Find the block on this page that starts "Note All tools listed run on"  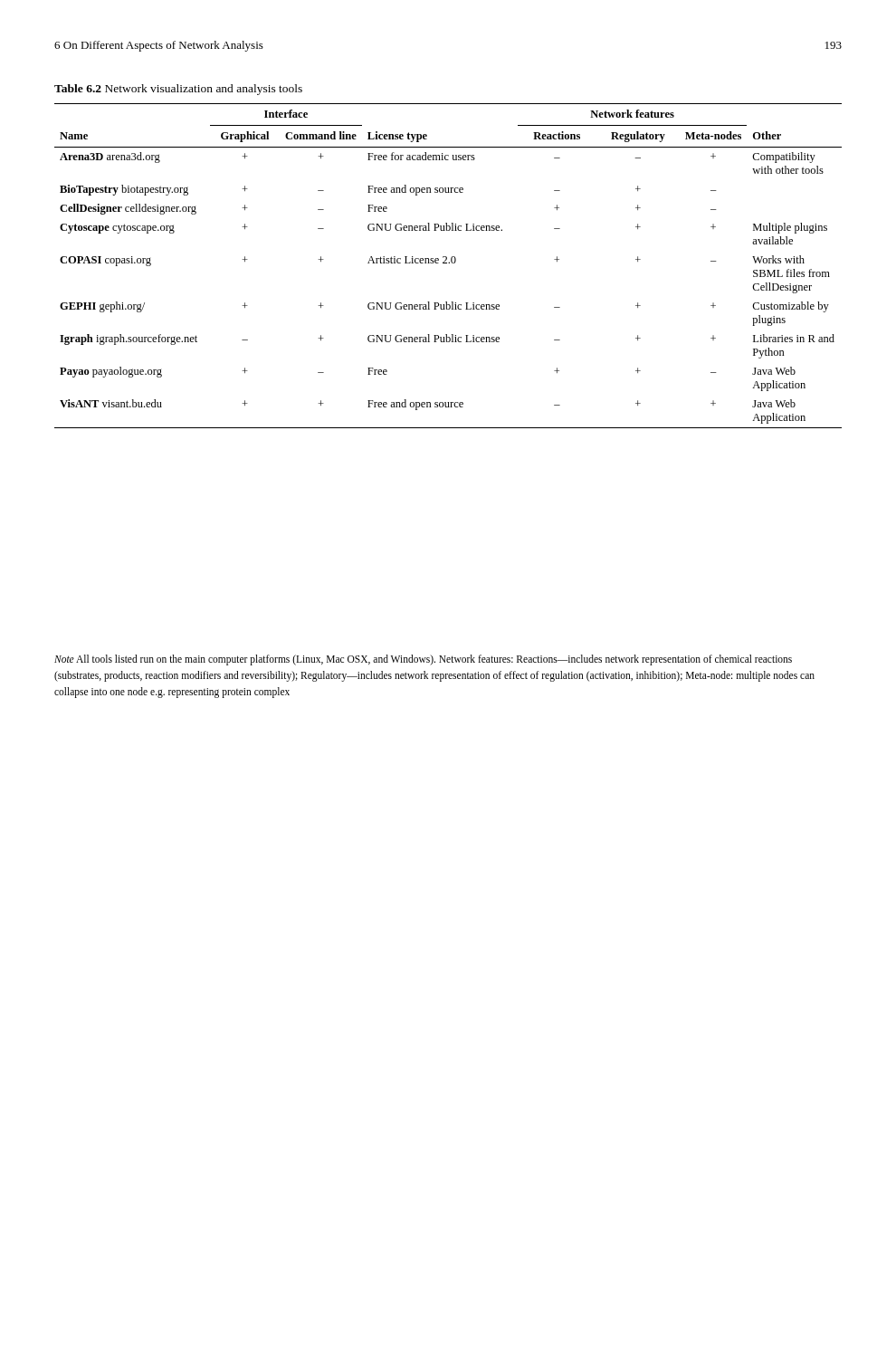[x=434, y=675]
